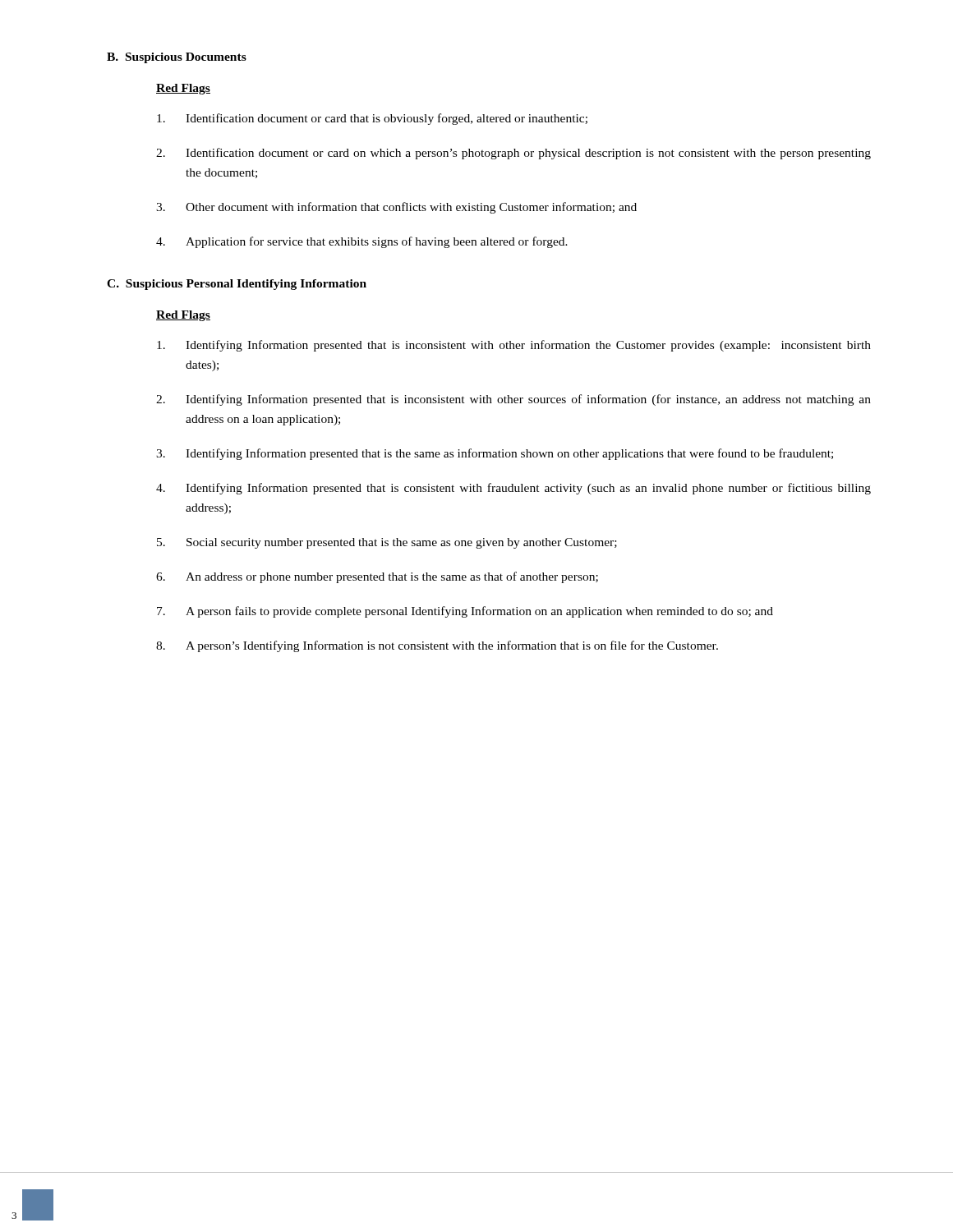Find the block on this page that starts "4. Application for service that exhibits"
The width and height of the screenshot is (953, 1232).
pyautogui.click(x=513, y=242)
